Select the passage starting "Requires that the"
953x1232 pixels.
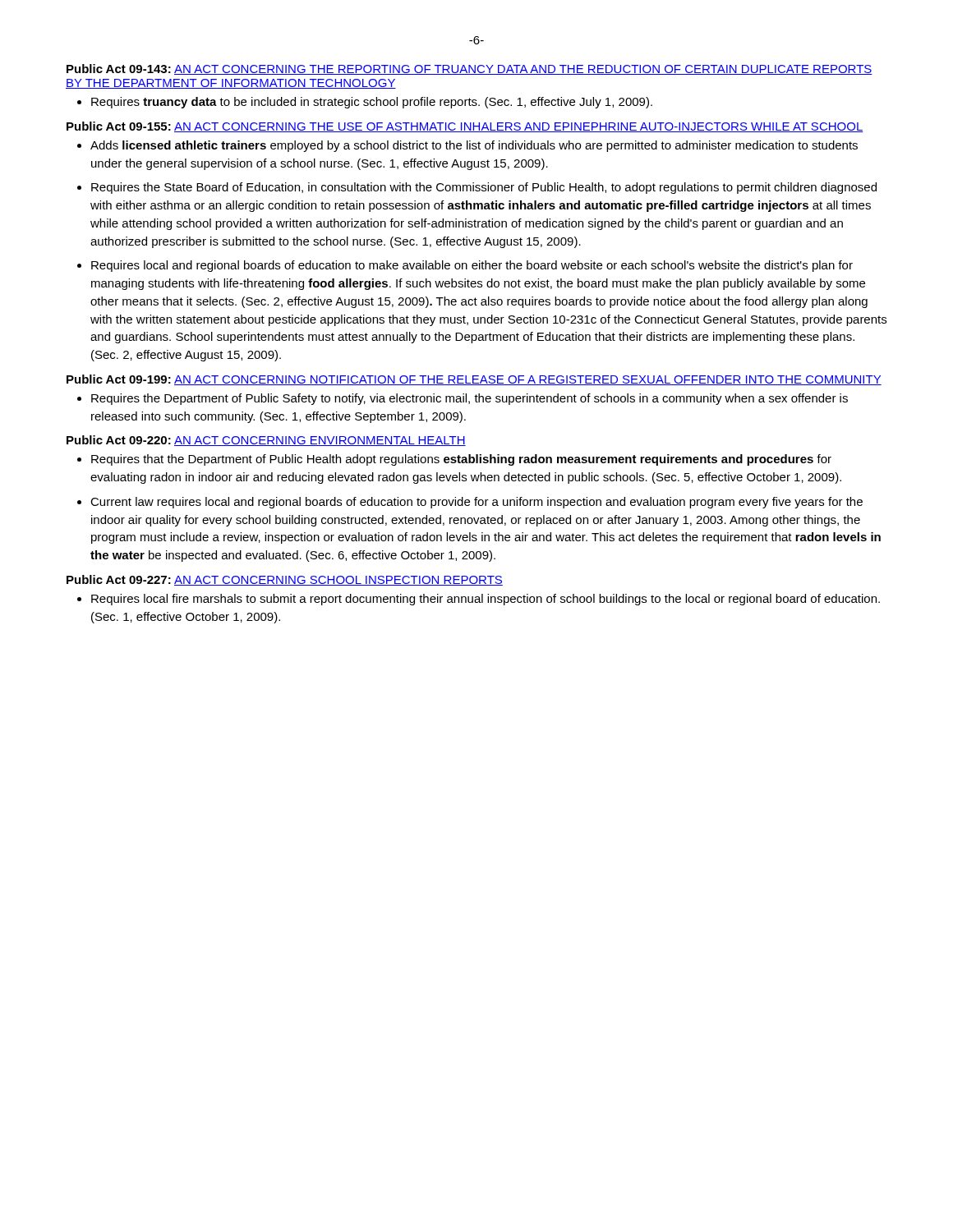tap(489, 468)
